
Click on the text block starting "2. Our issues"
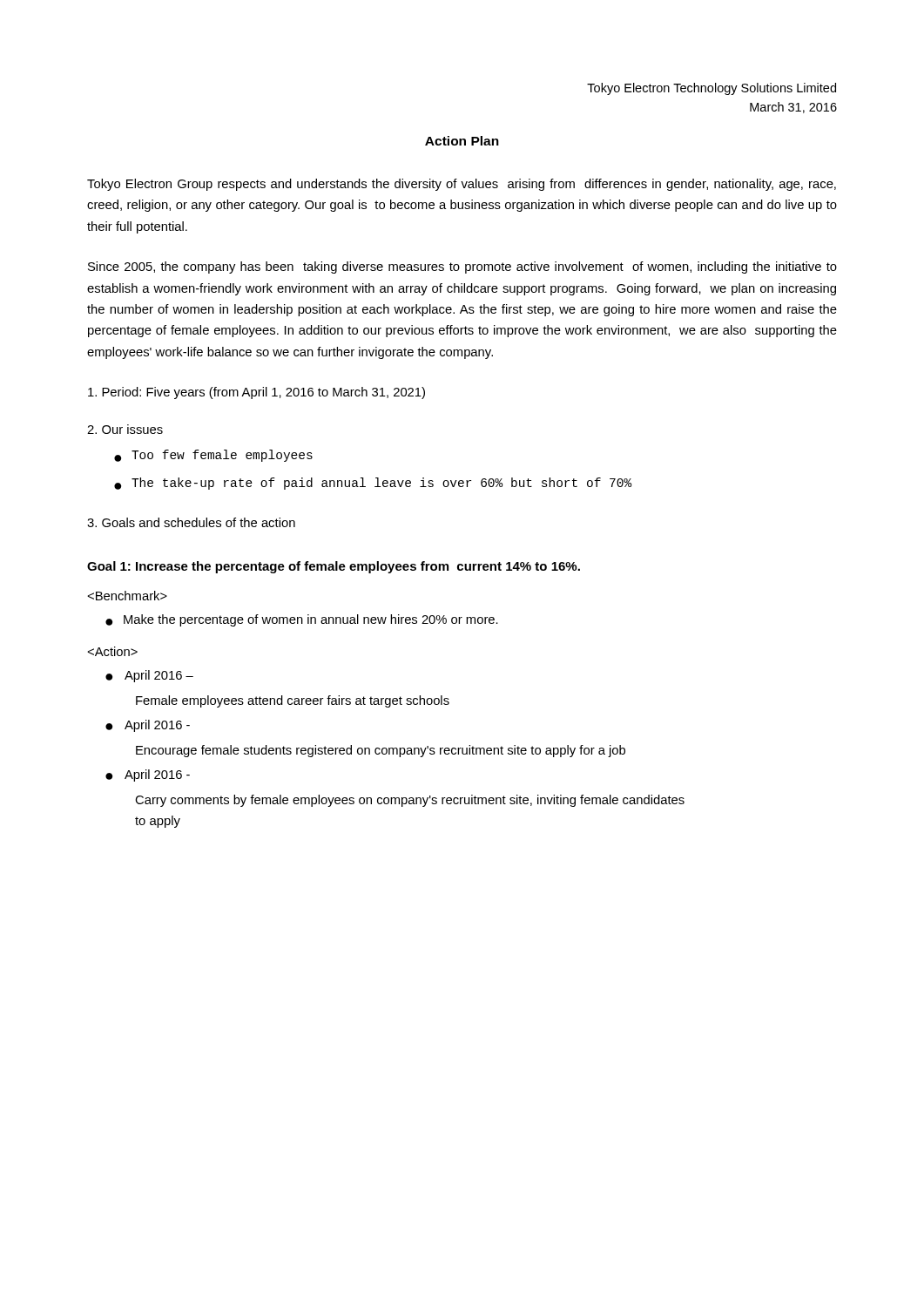tap(125, 430)
